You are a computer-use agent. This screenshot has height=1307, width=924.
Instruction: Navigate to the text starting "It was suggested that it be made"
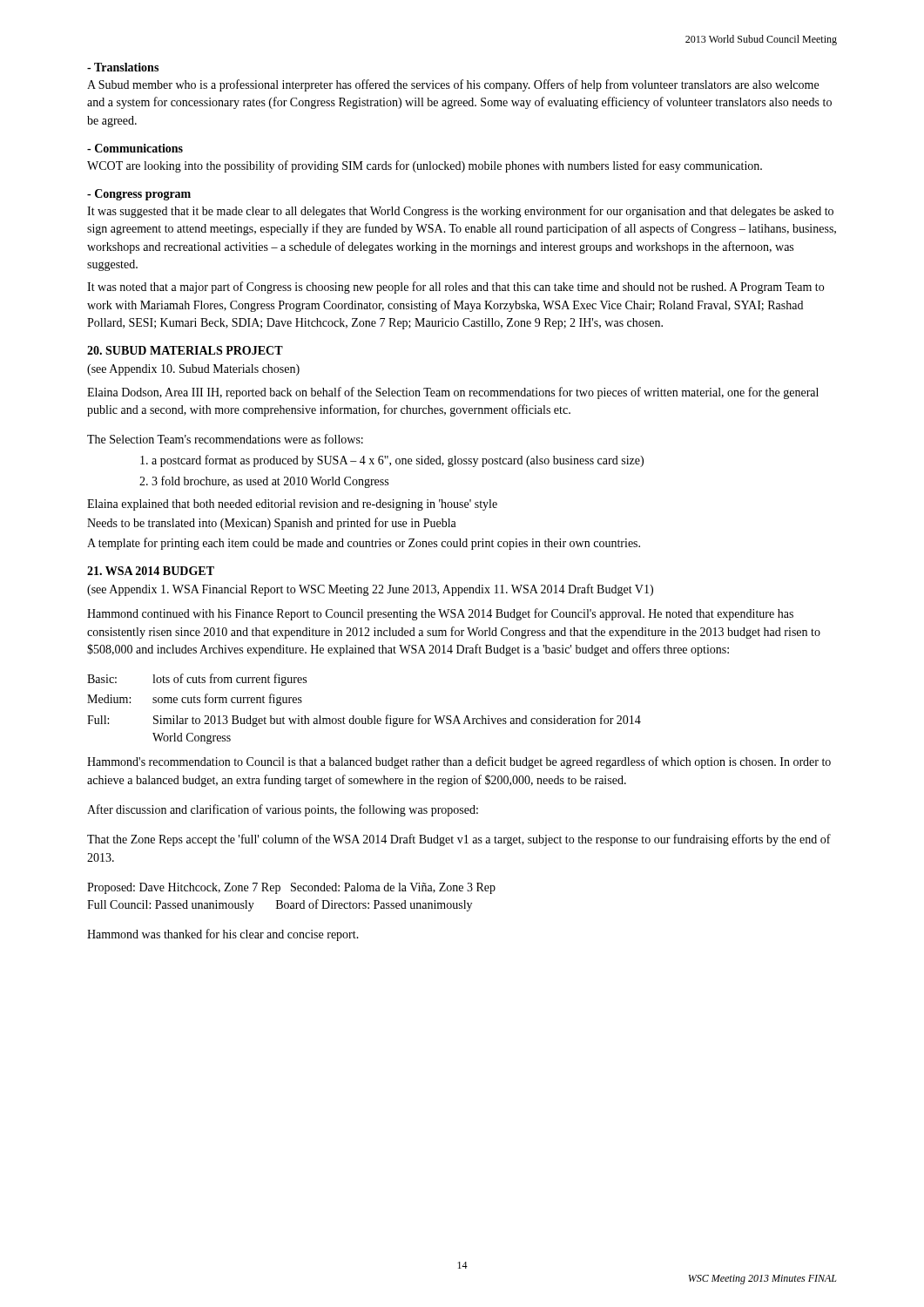460,212
